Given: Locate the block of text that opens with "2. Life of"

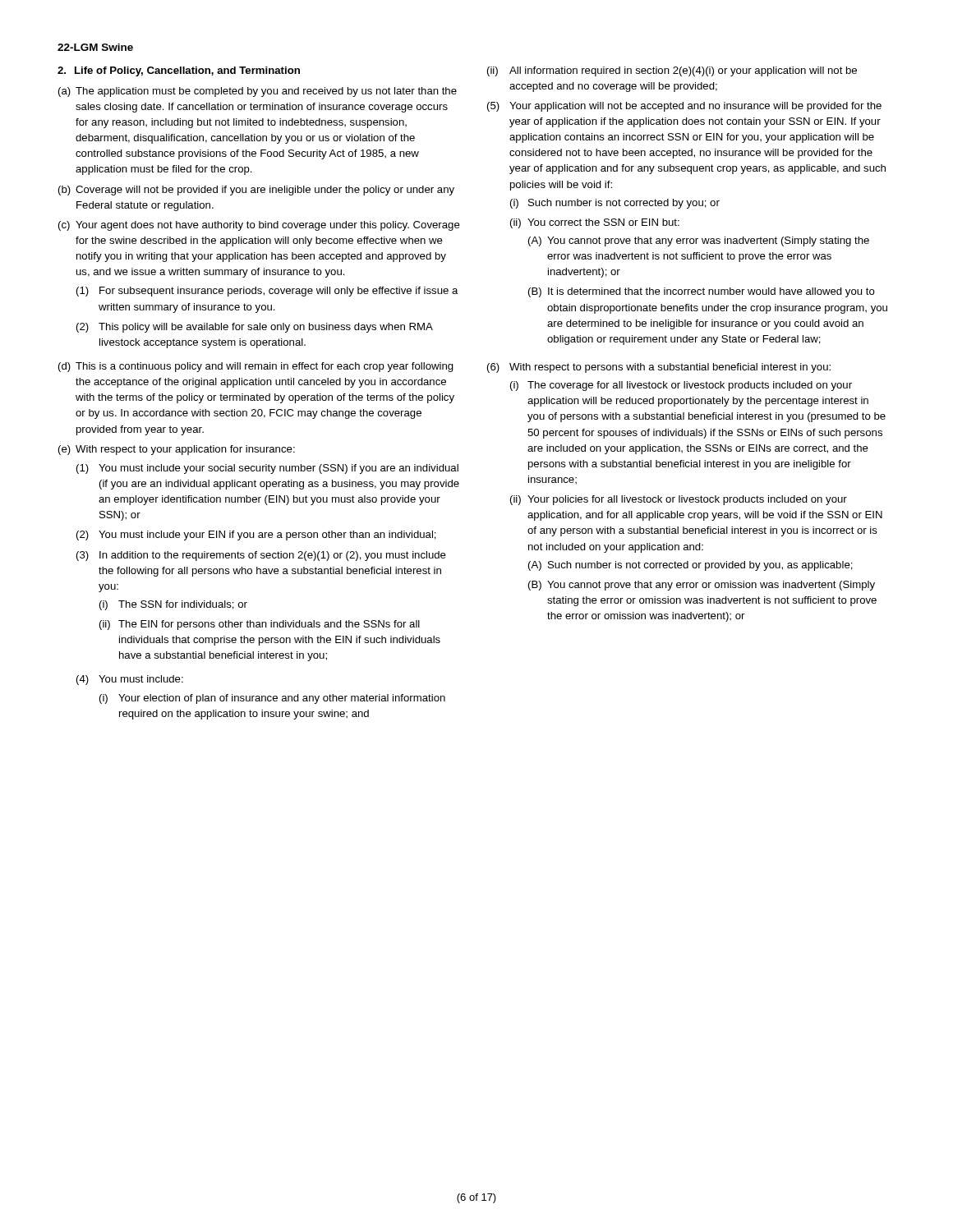Looking at the screenshot, I should click(x=259, y=70).
